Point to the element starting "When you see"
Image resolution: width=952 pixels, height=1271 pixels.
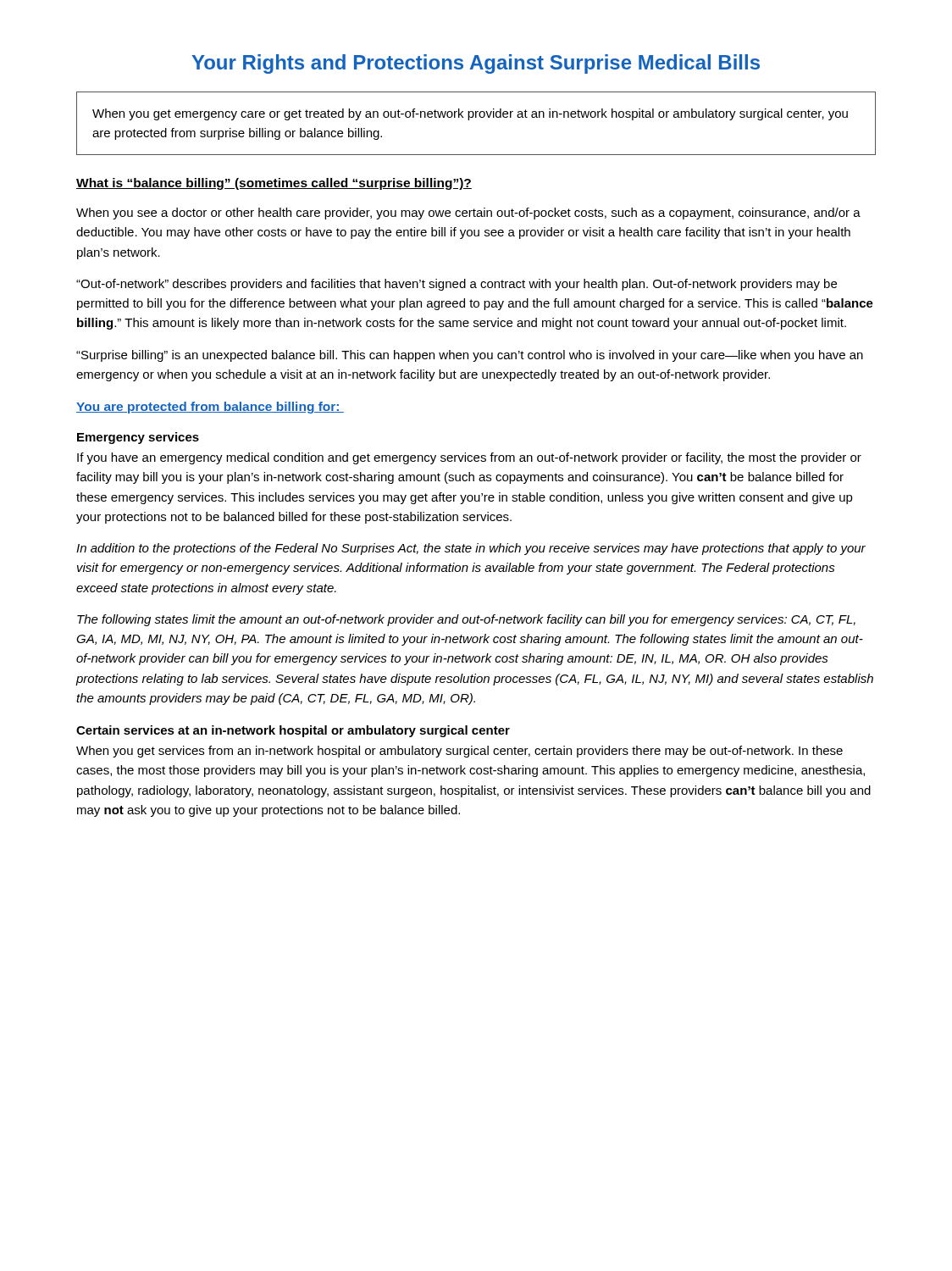coord(468,232)
